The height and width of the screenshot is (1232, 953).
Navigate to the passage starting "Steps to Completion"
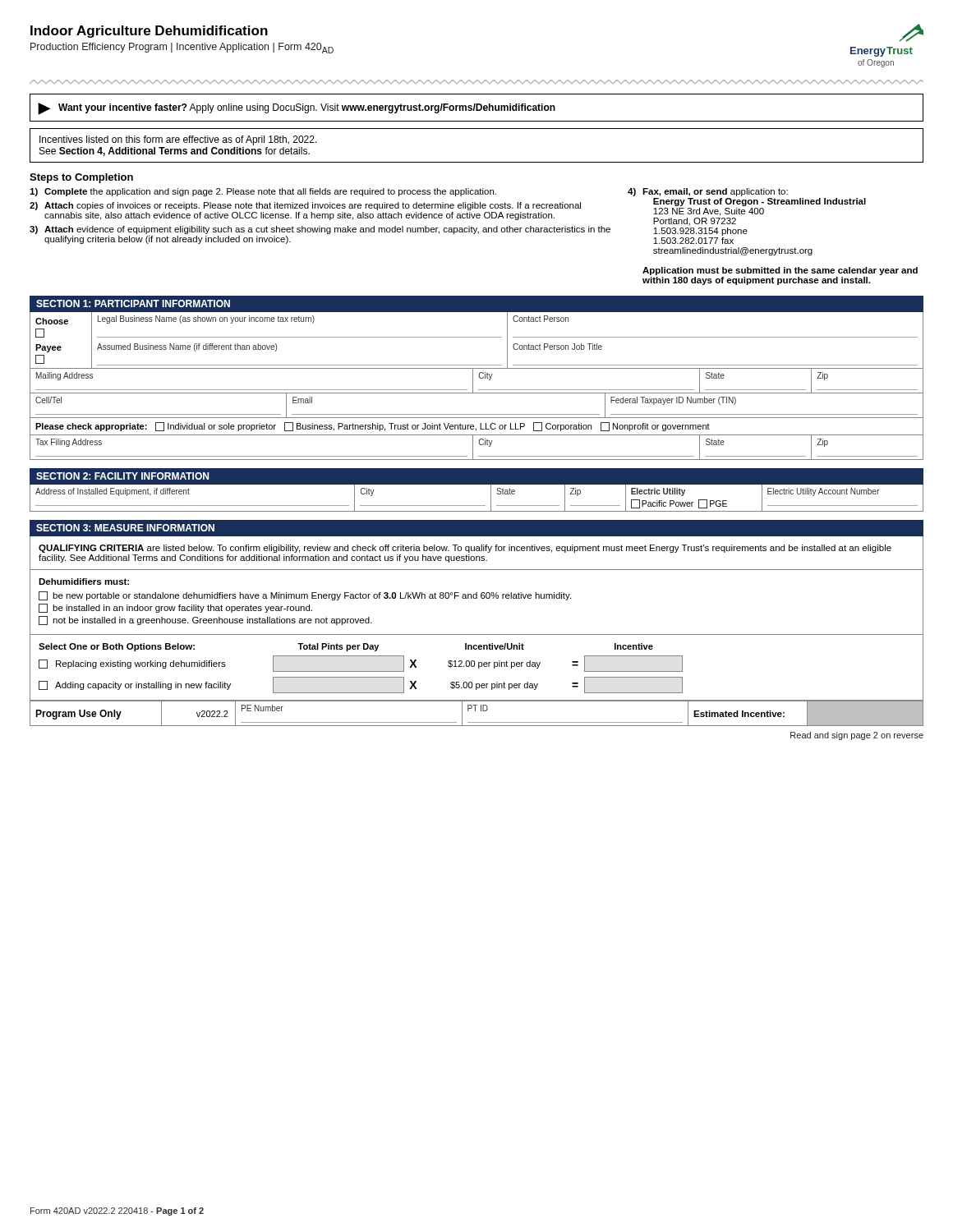[x=81, y=177]
